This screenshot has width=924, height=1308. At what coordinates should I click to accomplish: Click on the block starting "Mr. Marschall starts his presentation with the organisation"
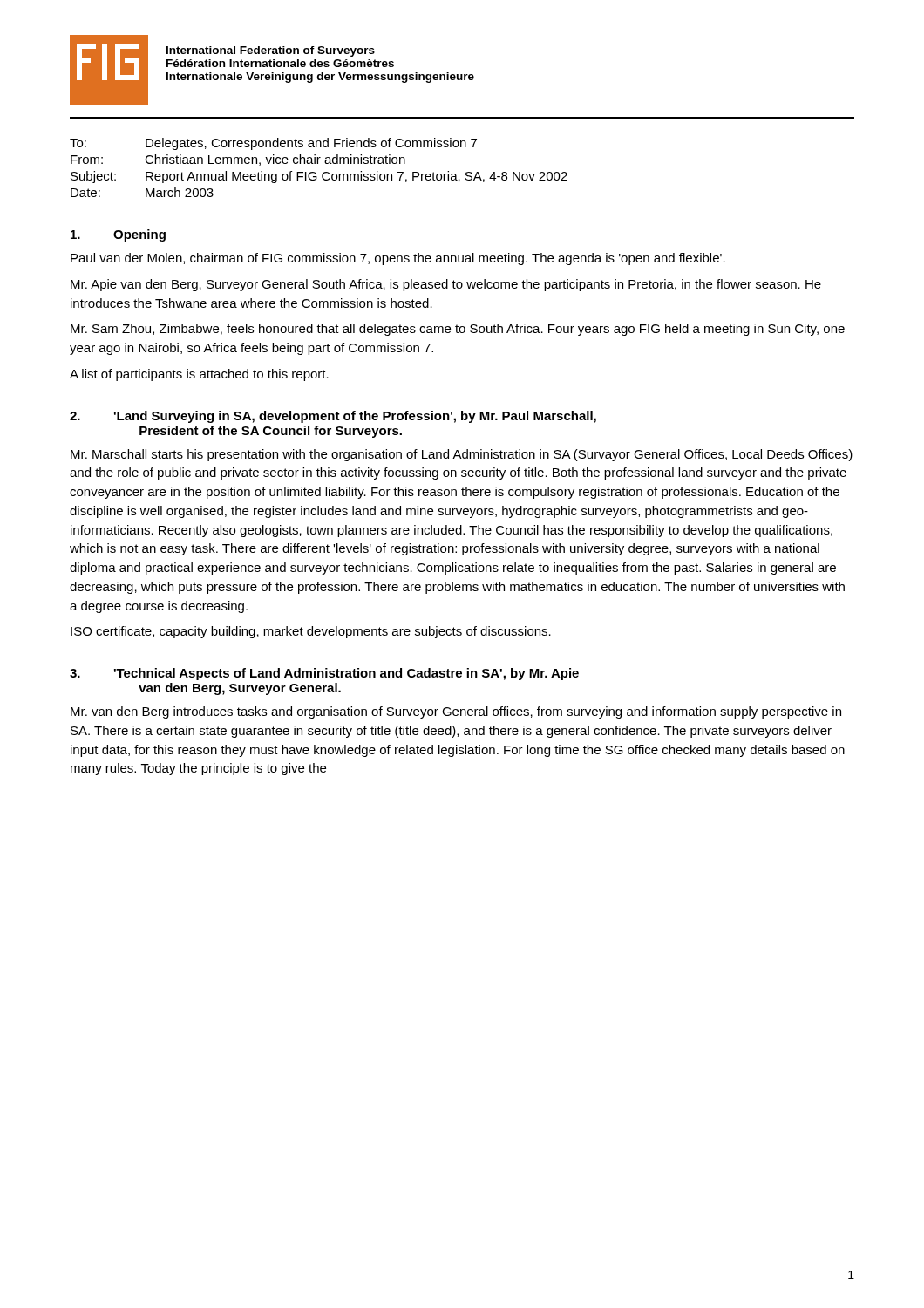[461, 529]
